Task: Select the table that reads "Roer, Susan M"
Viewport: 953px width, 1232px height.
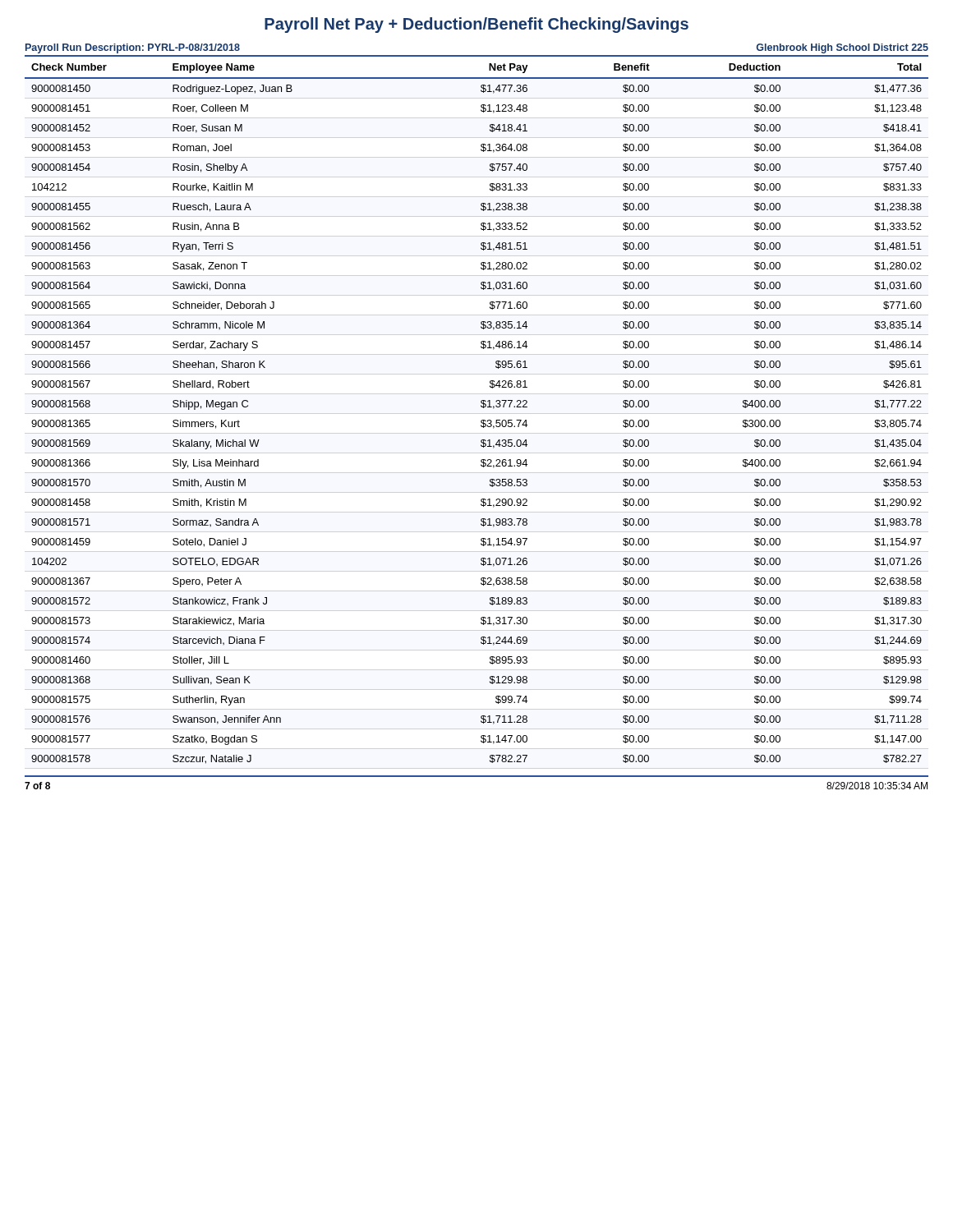Action: point(476,412)
